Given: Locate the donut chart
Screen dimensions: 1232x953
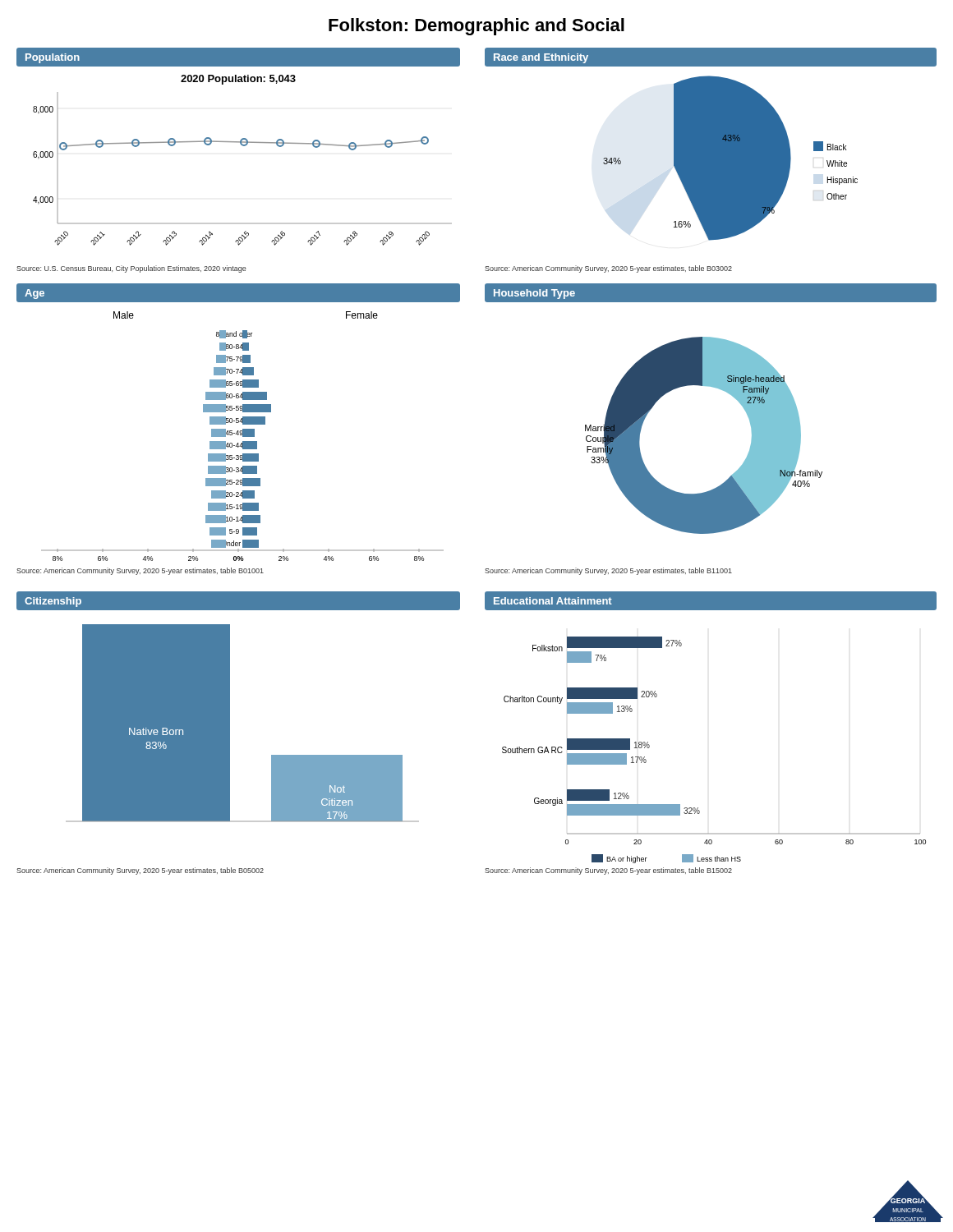Looking at the screenshot, I should (x=711, y=435).
